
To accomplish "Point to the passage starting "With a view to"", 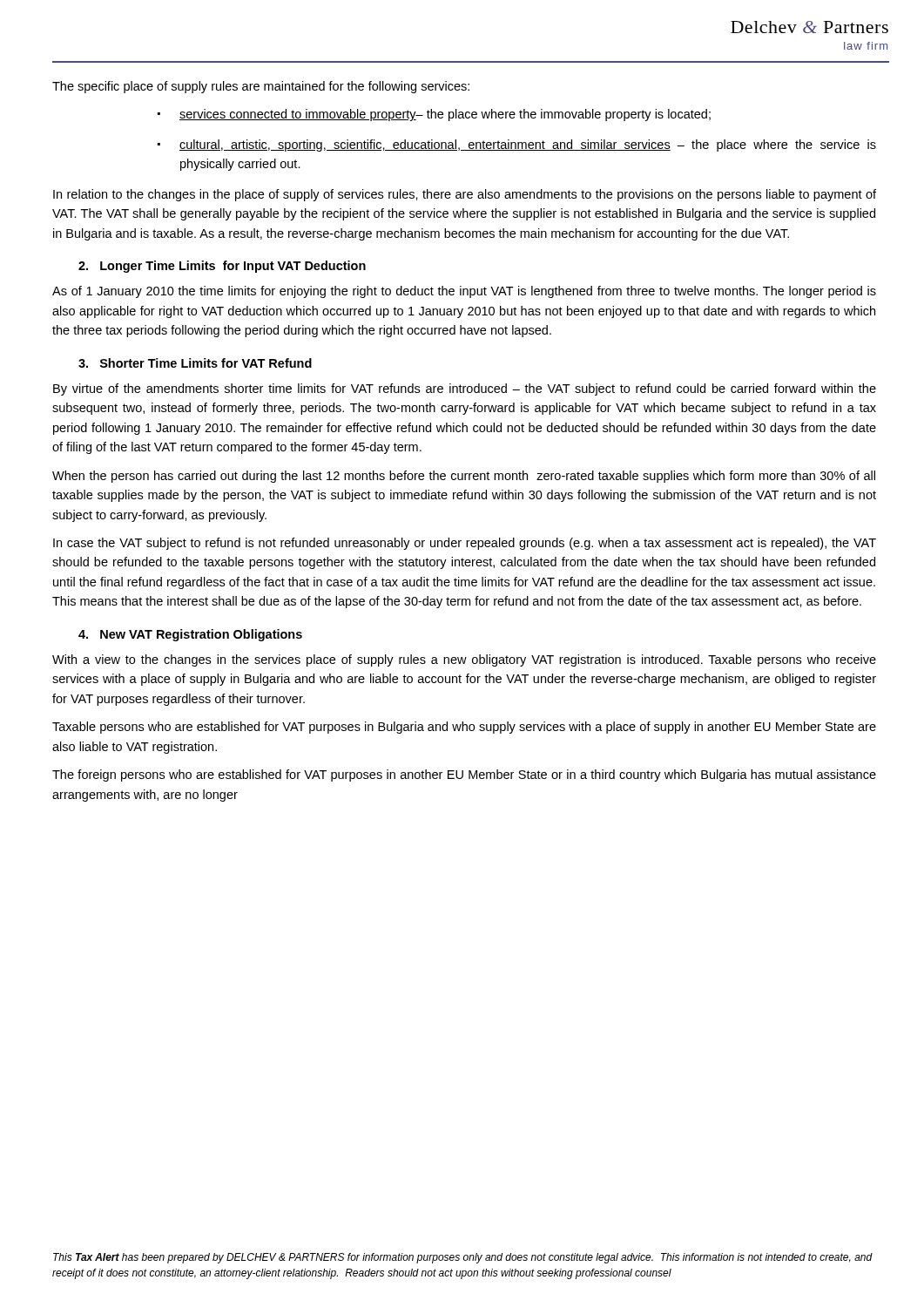I will pos(464,679).
